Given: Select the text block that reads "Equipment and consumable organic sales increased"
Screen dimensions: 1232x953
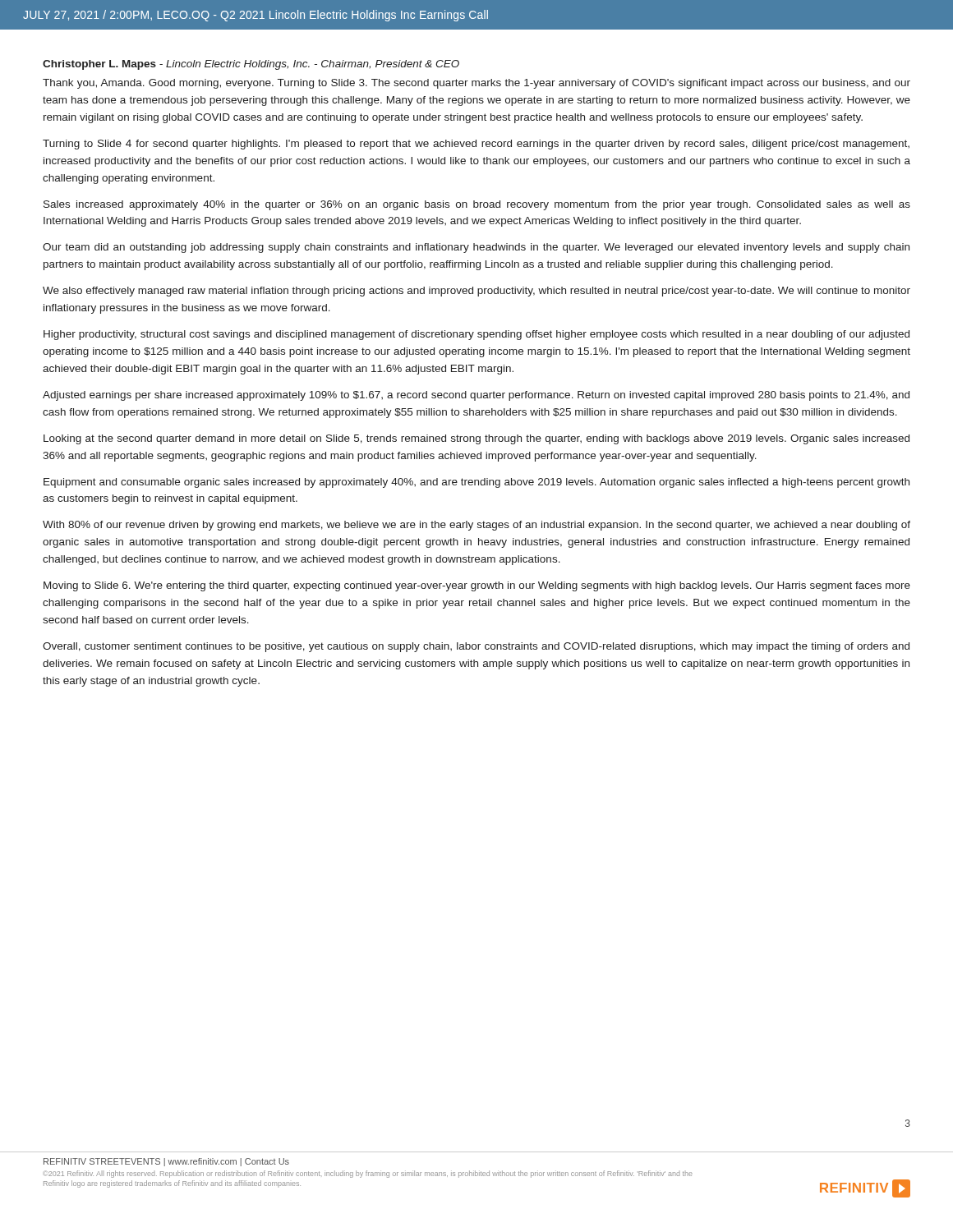Looking at the screenshot, I should tap(476, 491).
